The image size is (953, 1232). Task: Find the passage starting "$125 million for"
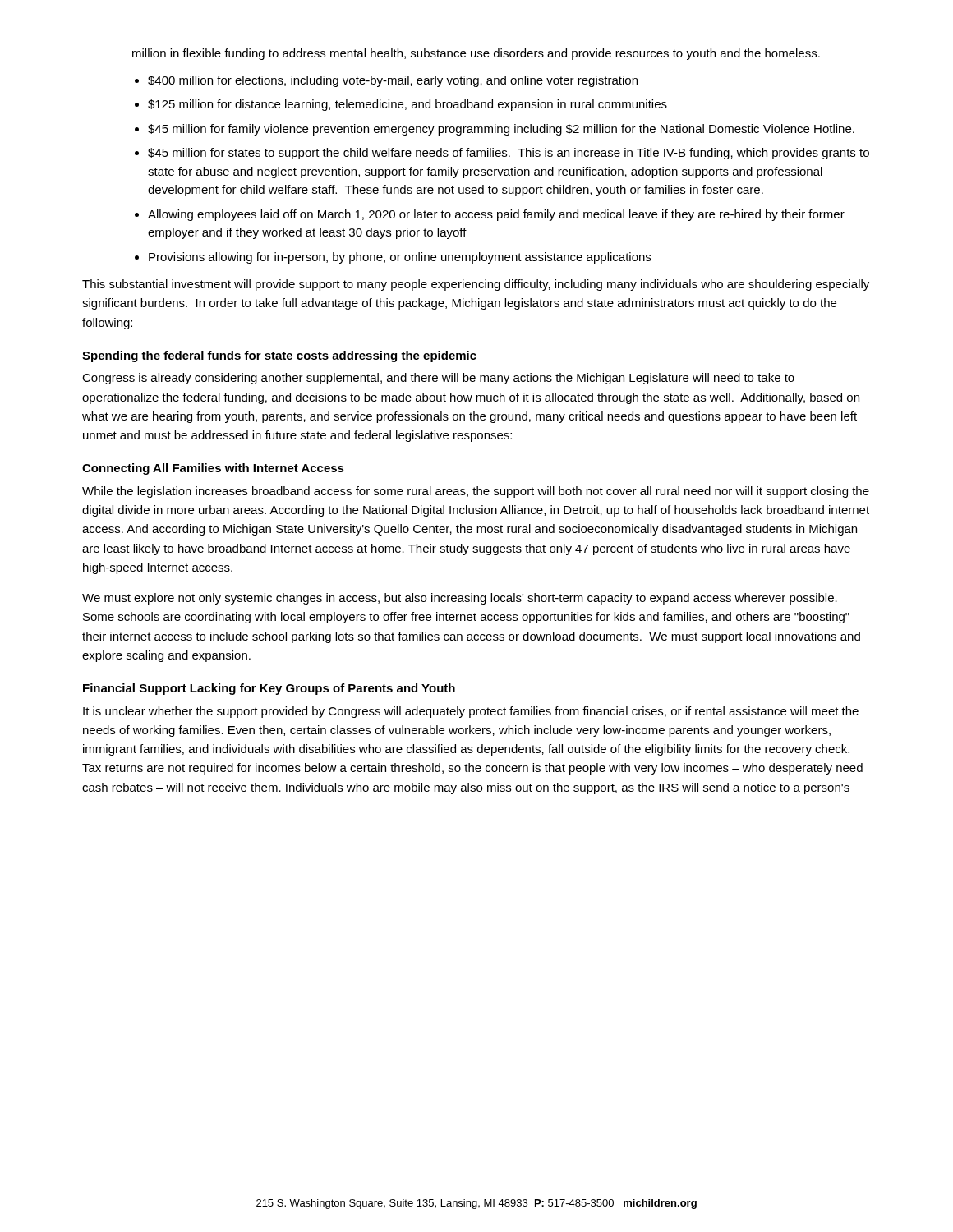click(x=408, y=104)
